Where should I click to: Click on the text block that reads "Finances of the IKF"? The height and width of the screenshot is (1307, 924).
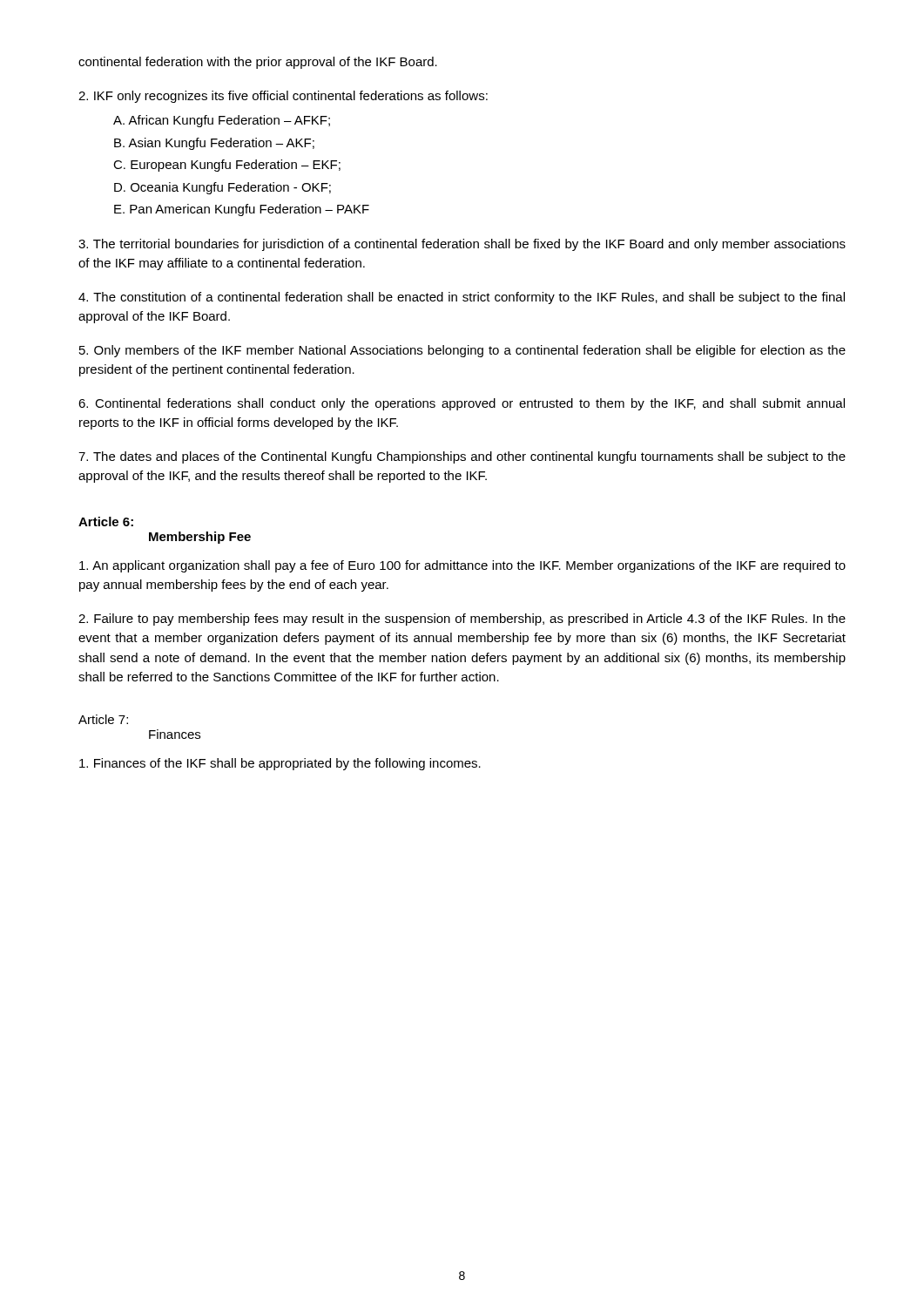click(280, 762)
